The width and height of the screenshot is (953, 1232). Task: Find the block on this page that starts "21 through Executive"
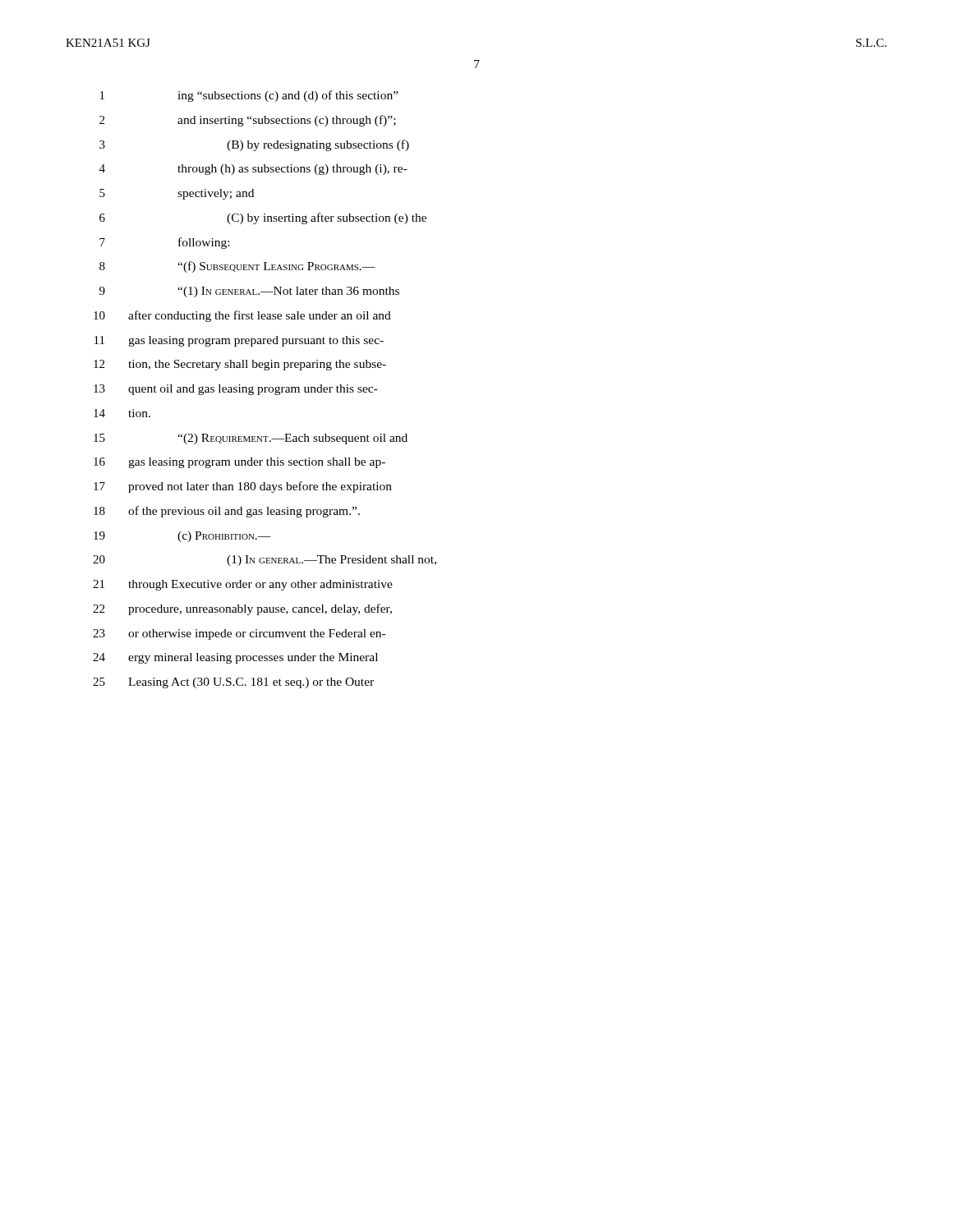coord(243,585)
